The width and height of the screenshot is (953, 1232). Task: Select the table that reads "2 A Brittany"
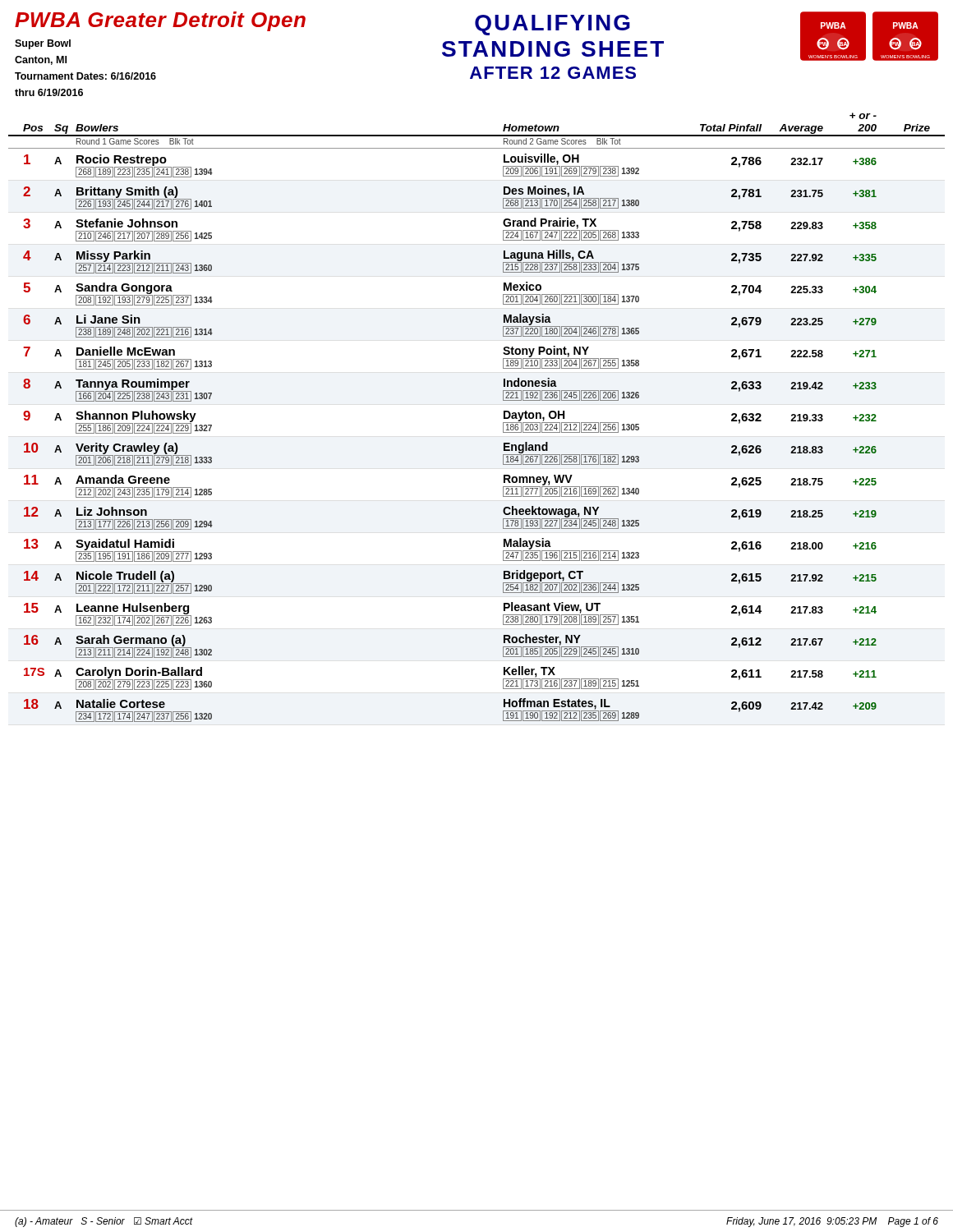pos(476,196)
